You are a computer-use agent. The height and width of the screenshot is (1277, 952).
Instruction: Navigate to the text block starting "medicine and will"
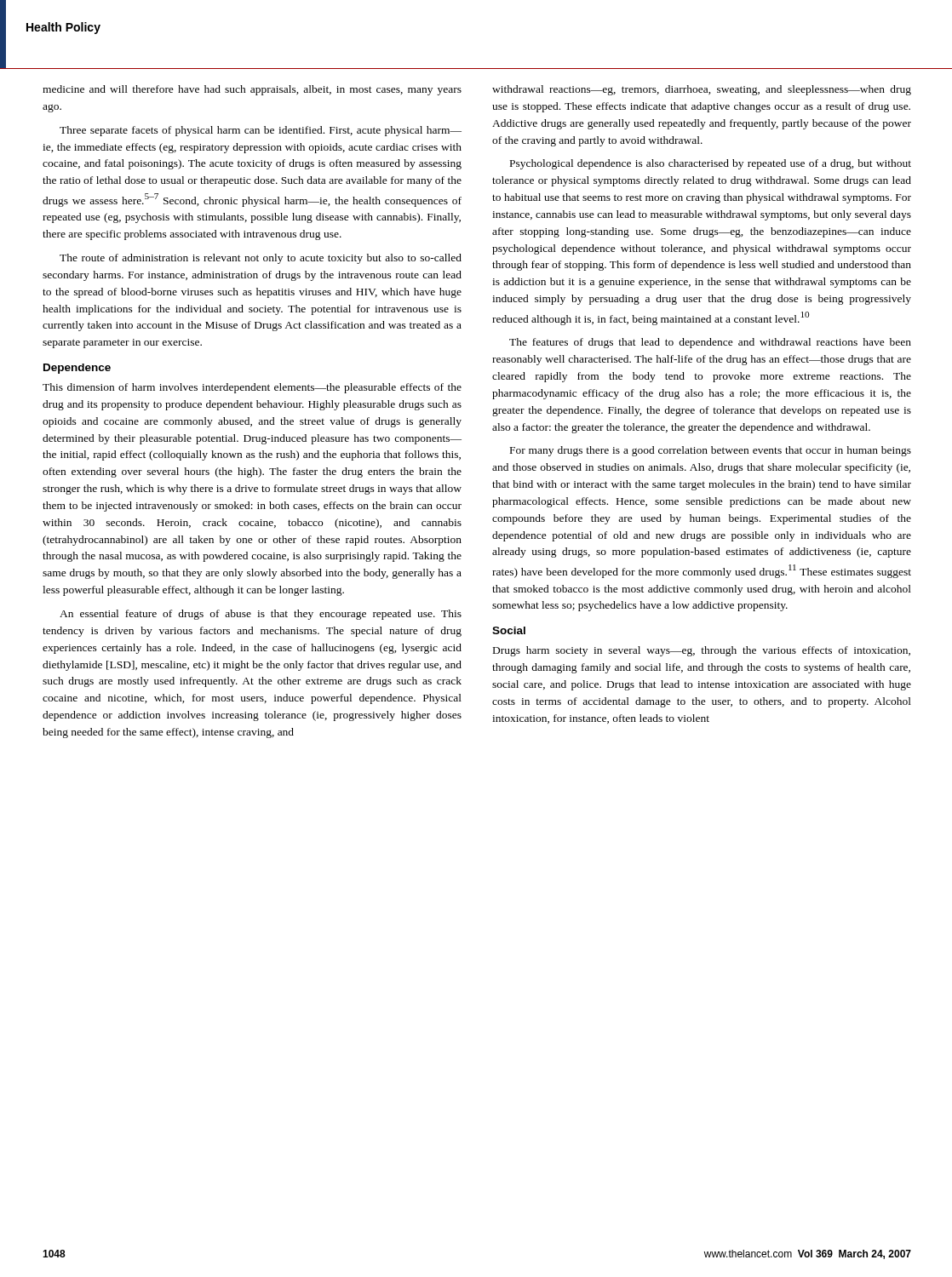(x=252, y=216)
